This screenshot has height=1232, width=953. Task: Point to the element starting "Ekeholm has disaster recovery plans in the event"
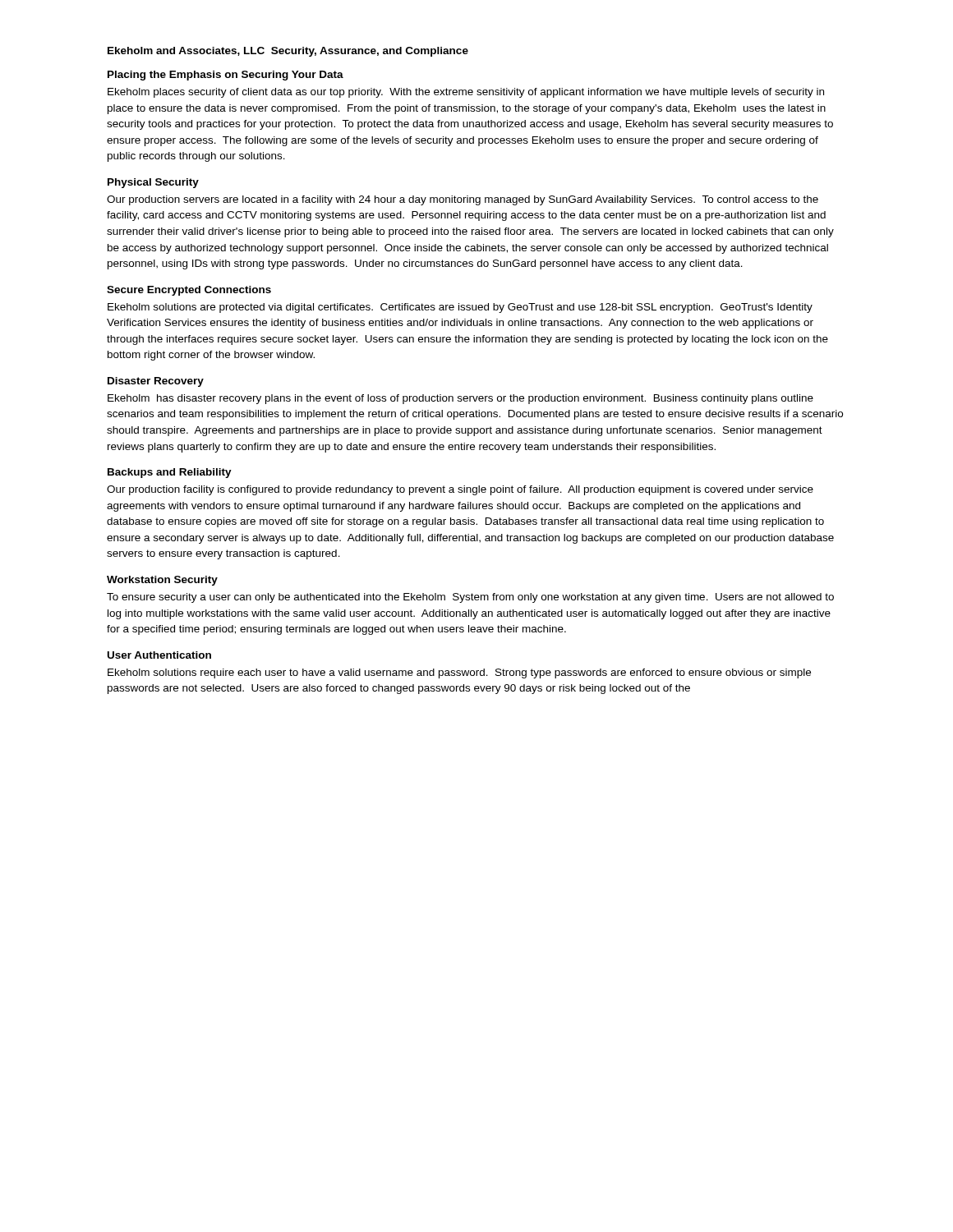click(475, 422)
